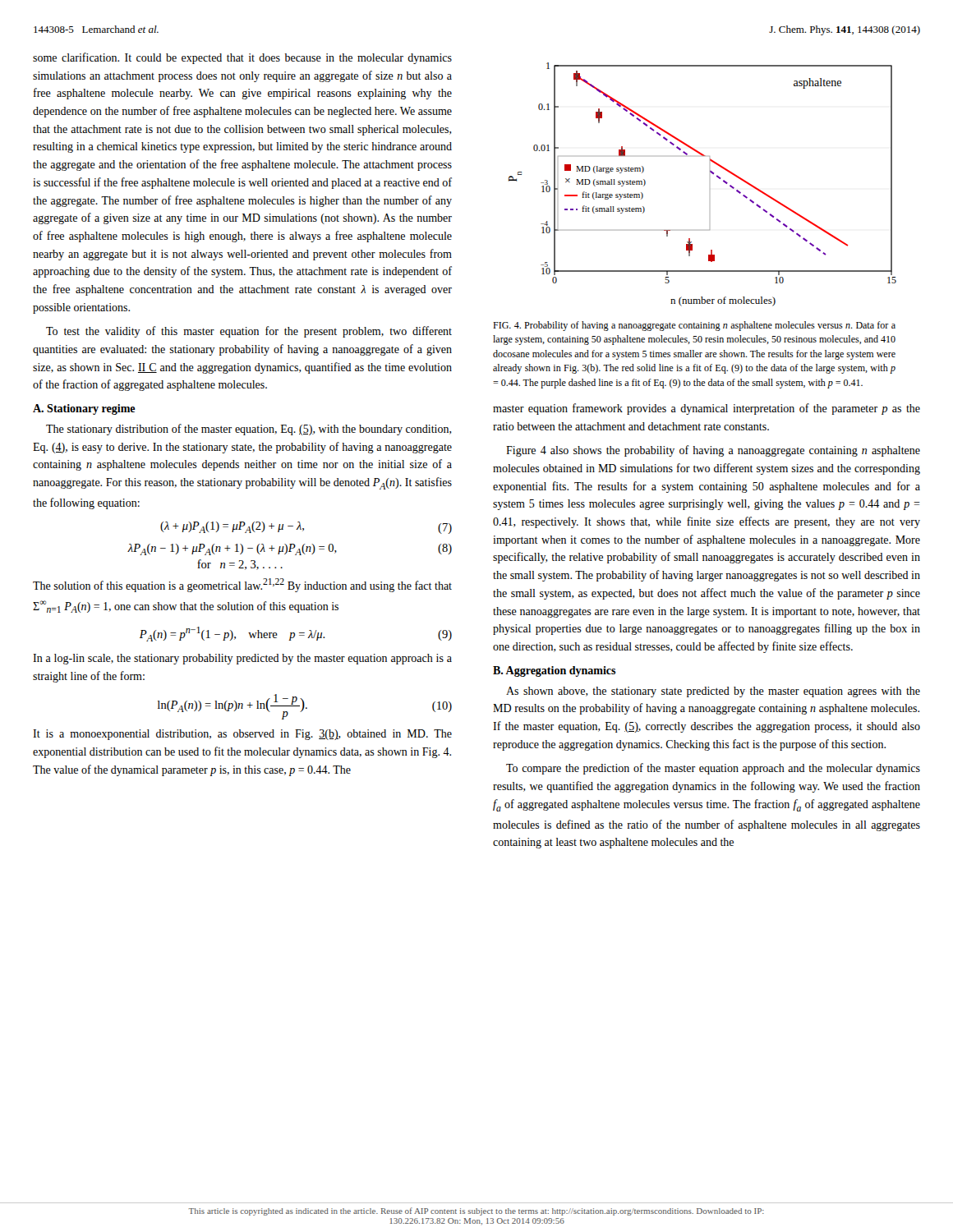
Task: Where is the passage that starts "The stationary distribution of the"?
Action: coord(242,466)
